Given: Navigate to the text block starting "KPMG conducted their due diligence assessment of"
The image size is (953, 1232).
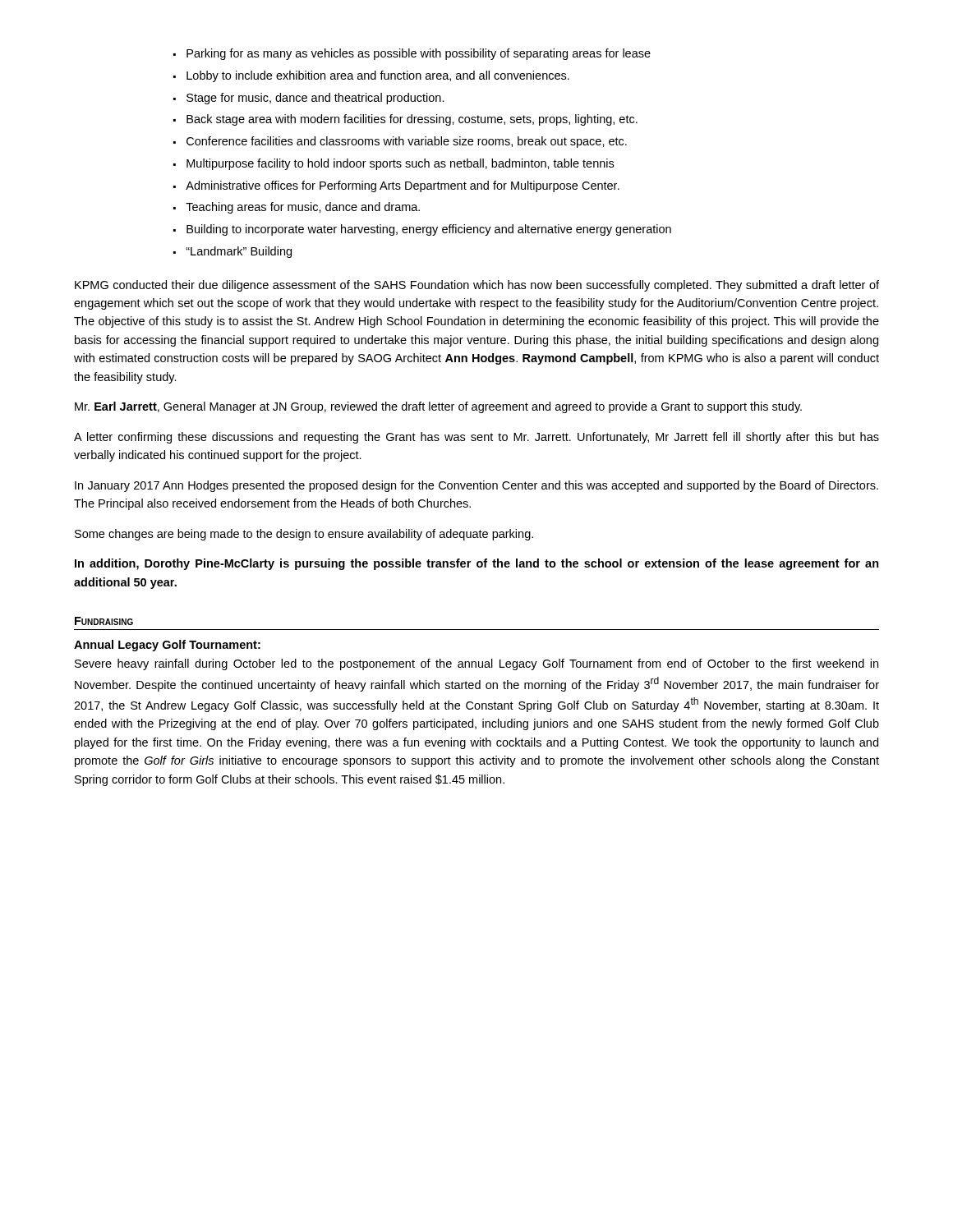Looking at the screenshot, I should (x=476, y=331).
